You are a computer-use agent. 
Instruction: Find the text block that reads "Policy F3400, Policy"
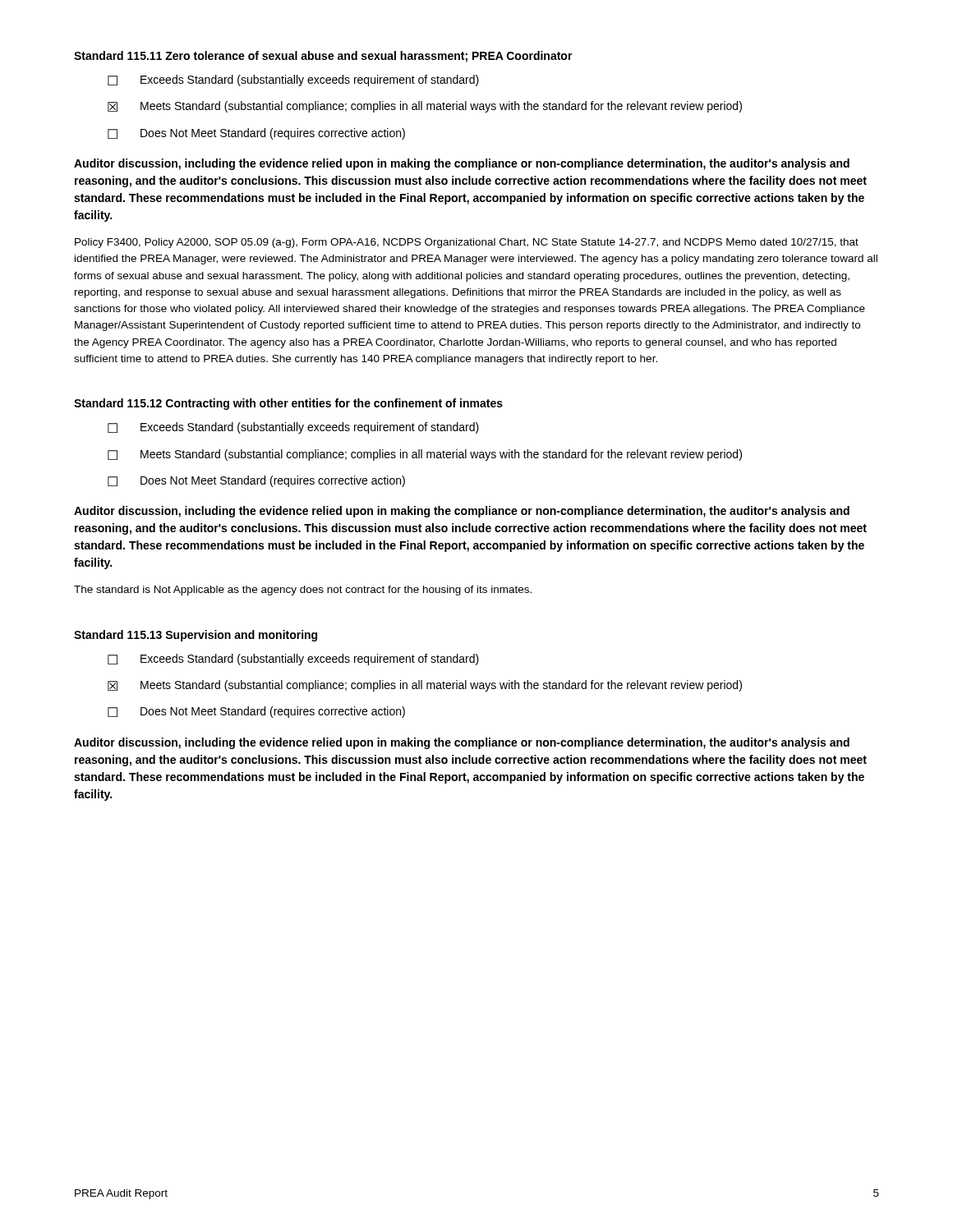coord(476,300)
